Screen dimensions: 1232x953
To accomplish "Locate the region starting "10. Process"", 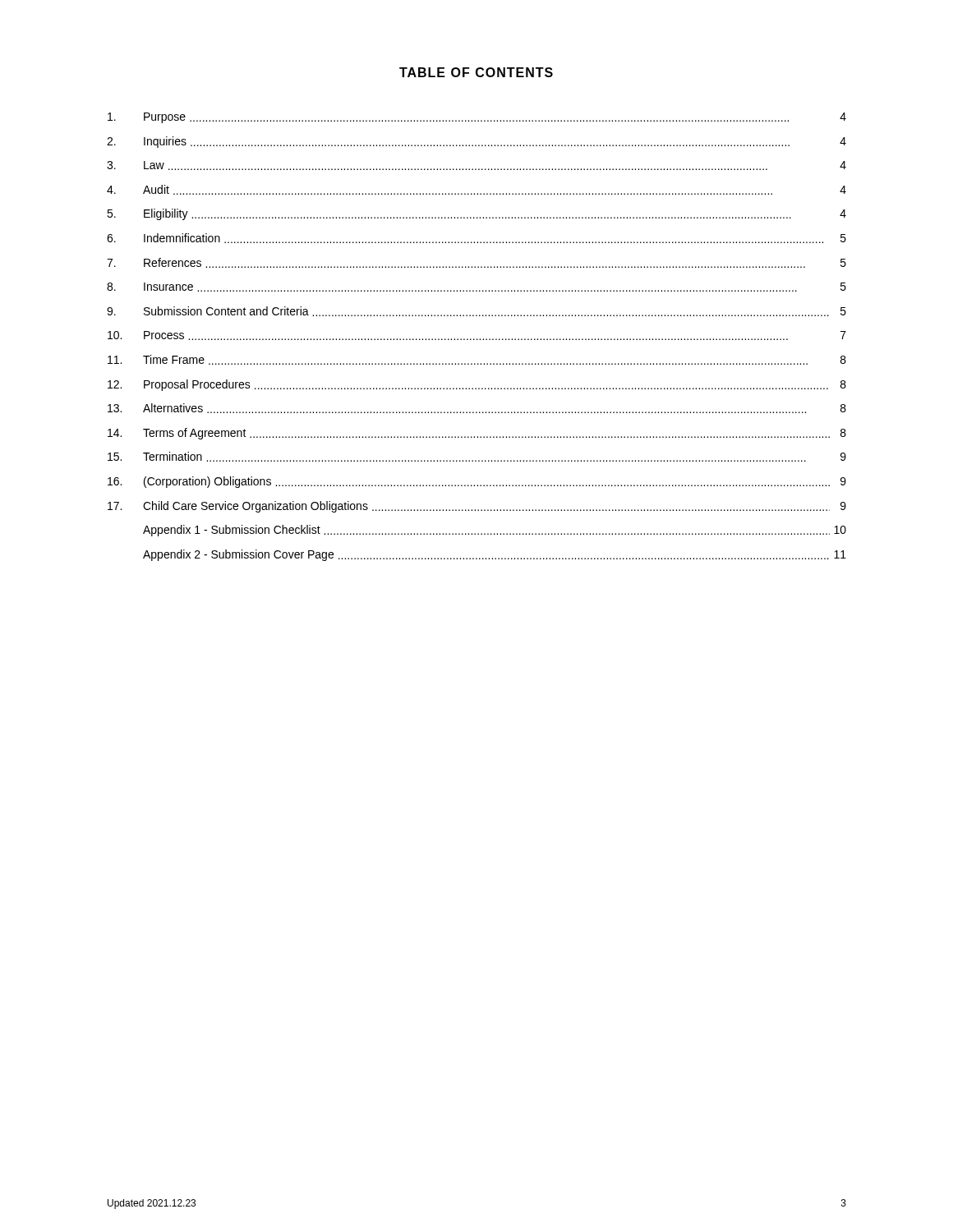I will [x=476, y=338].
